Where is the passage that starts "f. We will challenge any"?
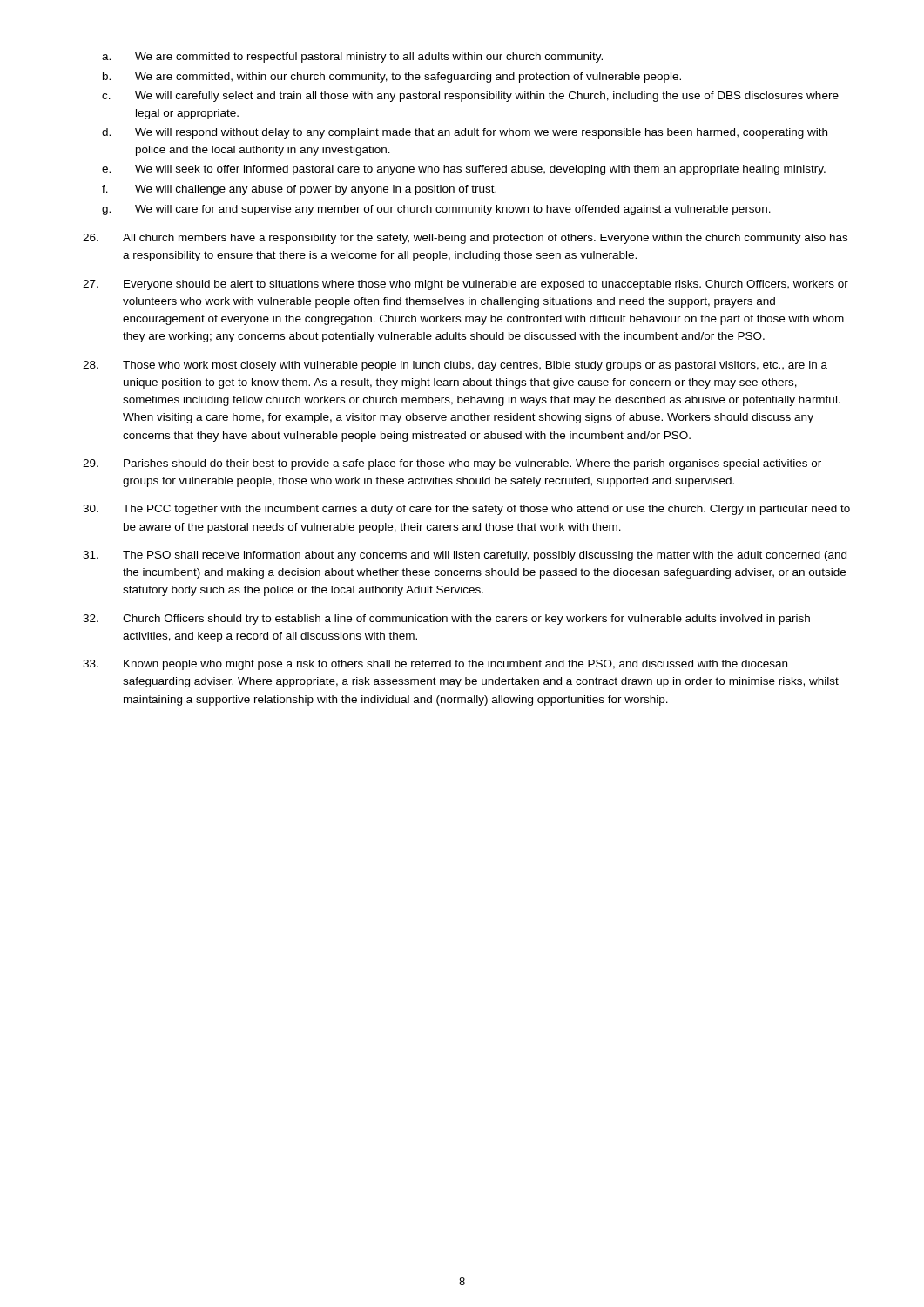This screenshot has height=1307, width=924. click(x=469, y=189)
